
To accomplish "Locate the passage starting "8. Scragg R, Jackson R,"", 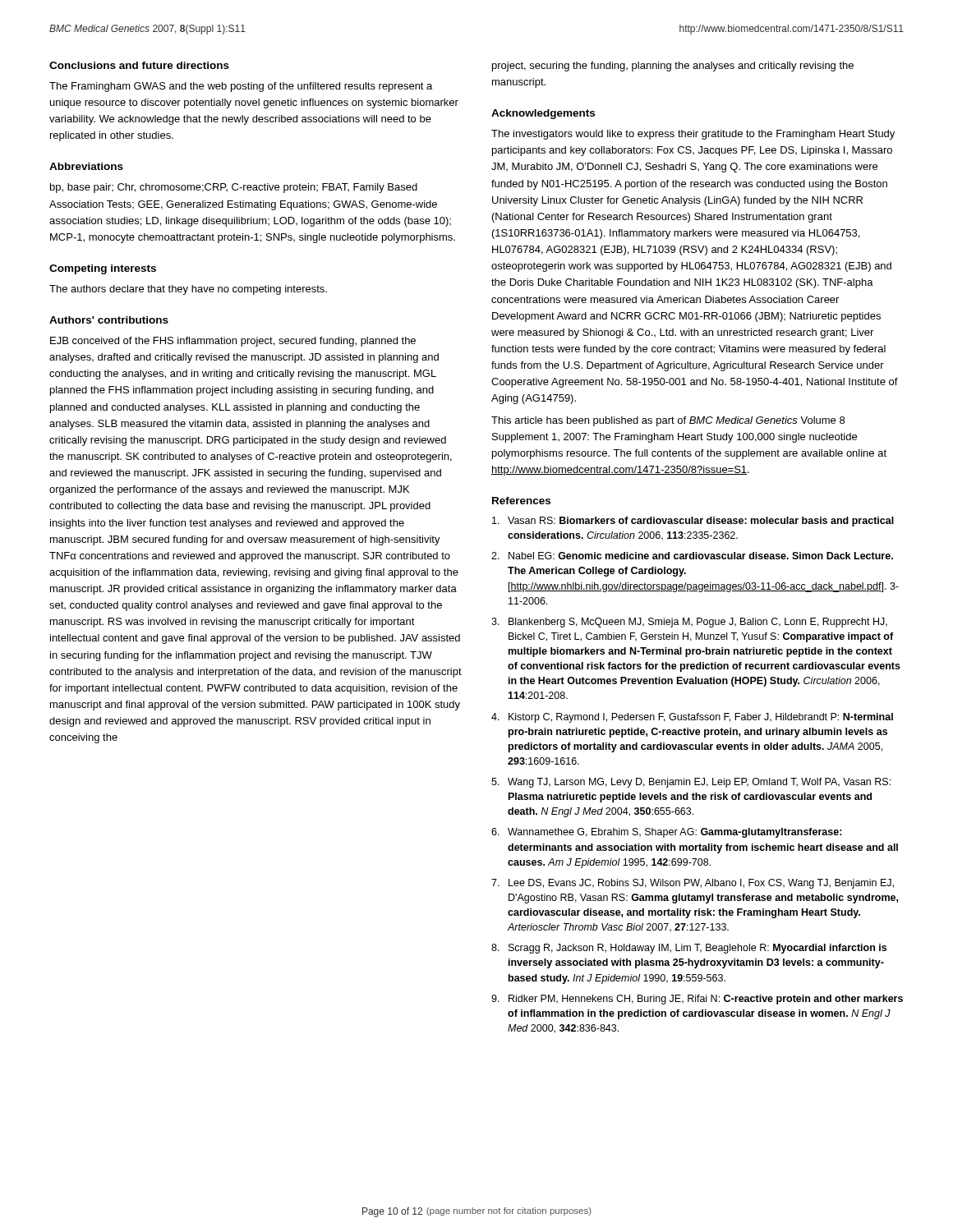I will coord(698,963).
